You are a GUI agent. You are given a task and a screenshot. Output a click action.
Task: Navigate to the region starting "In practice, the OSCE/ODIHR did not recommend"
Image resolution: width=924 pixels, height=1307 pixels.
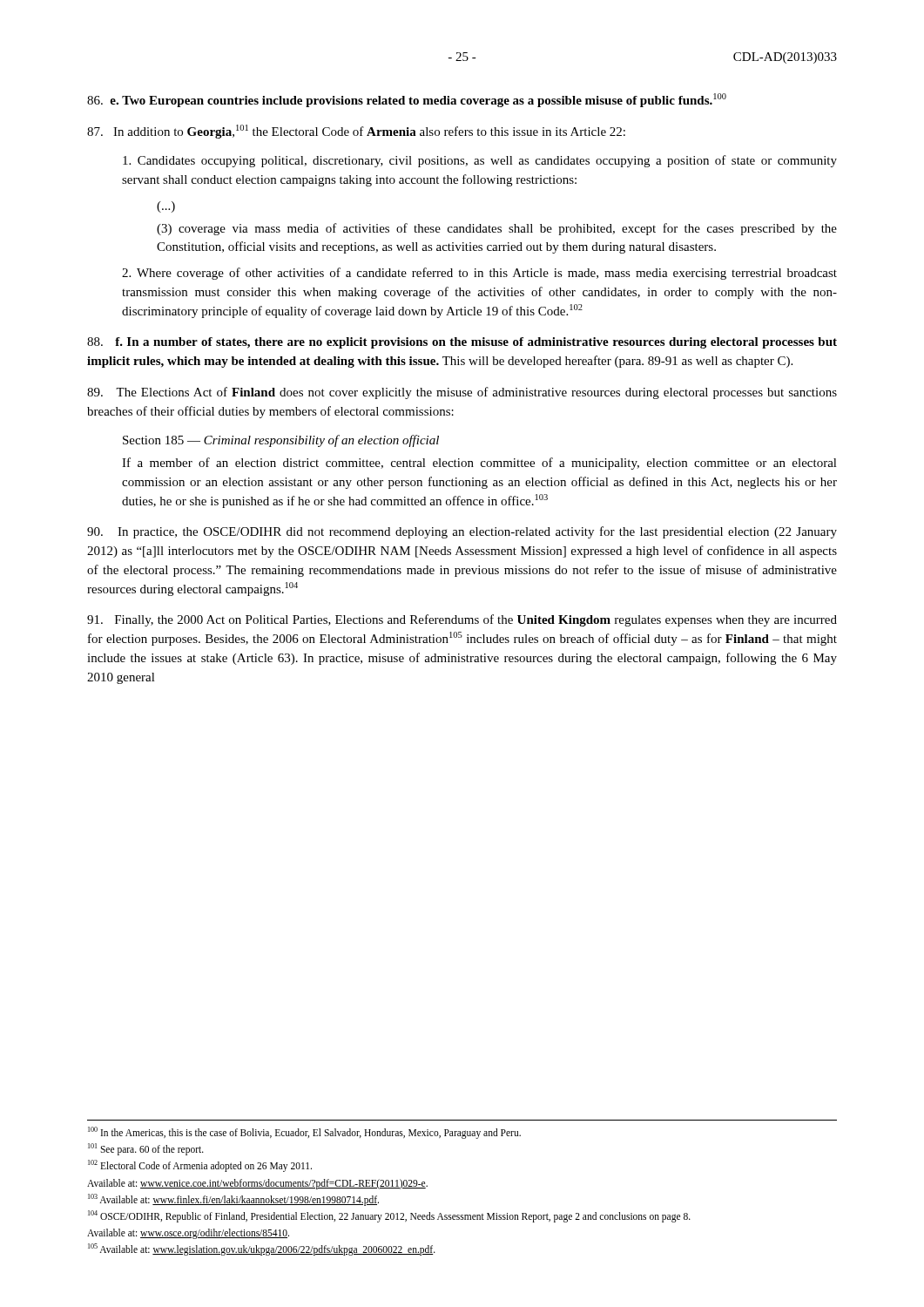click(462, 561)
